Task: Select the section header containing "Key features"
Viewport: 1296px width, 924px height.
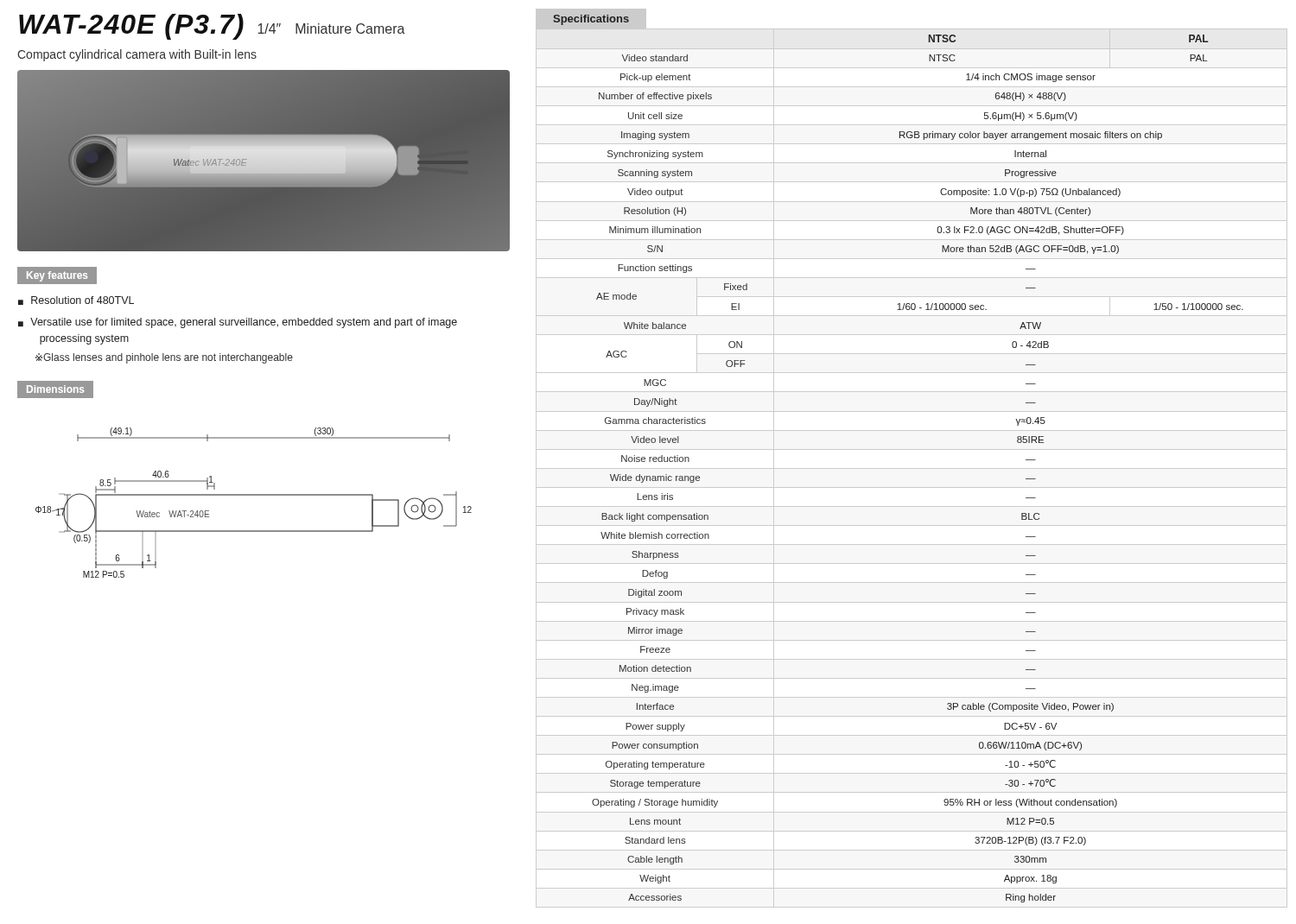Action: pos(57,275)
